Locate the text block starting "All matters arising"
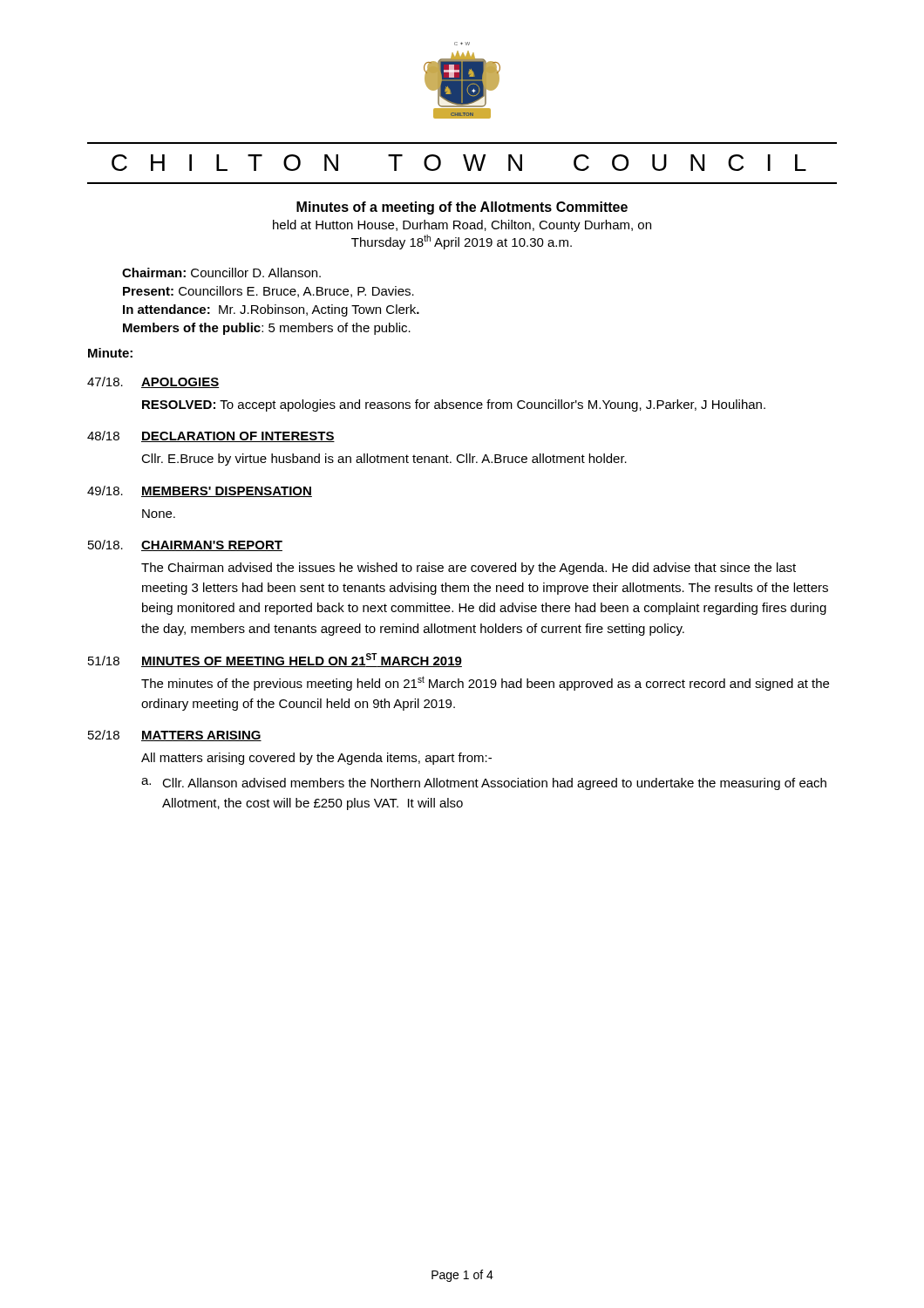The height and width of the screenshot is (1308, 924). (x=489, y=758)
